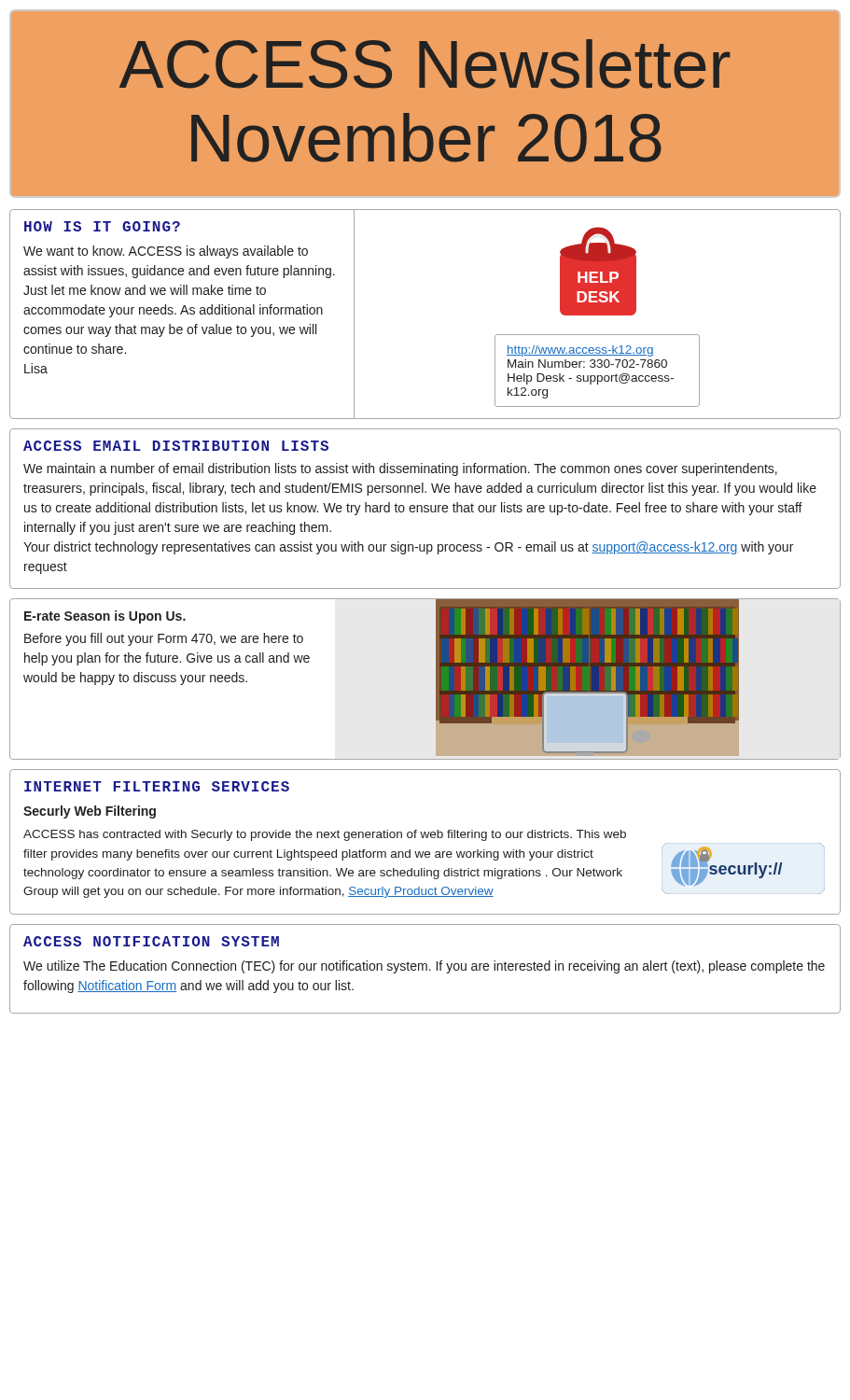
Task: Click the passage that begins "Securly Web Filtering ACCESS has contracted with Securly"
Action: (x=336, y=852)
